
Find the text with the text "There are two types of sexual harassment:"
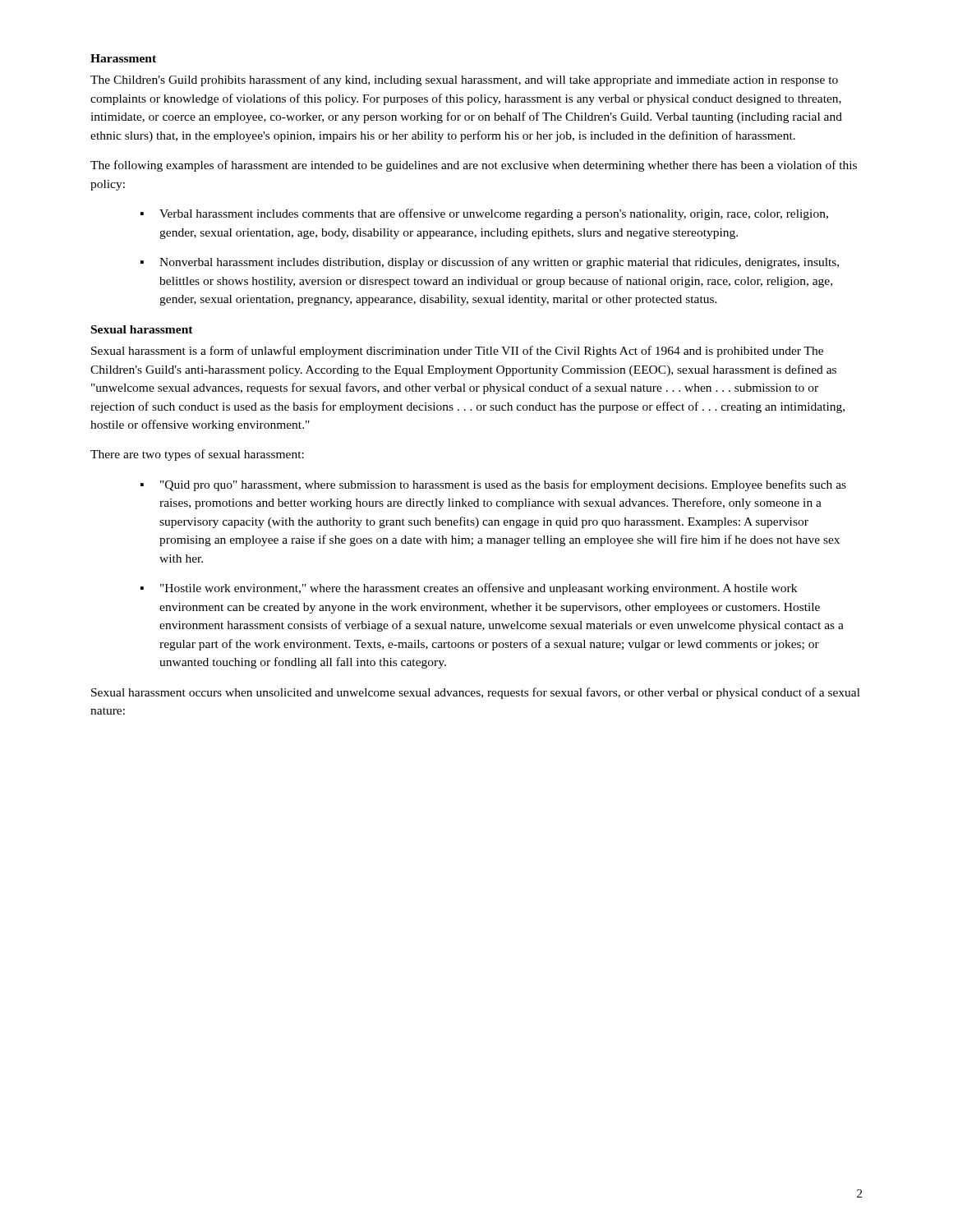click(x=198, y=454)
